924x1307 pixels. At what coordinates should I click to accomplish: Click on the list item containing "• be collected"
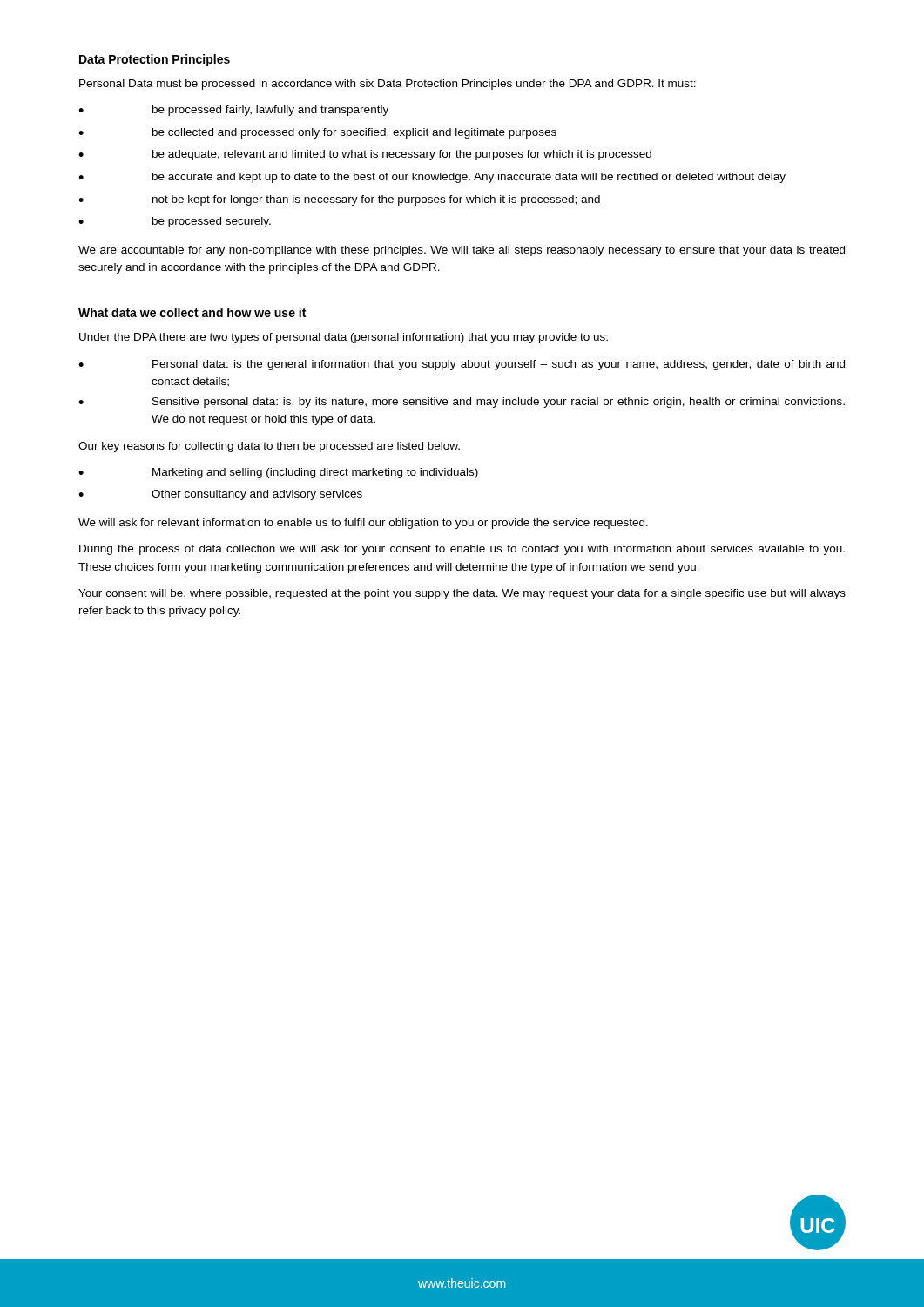click(462, 133)
